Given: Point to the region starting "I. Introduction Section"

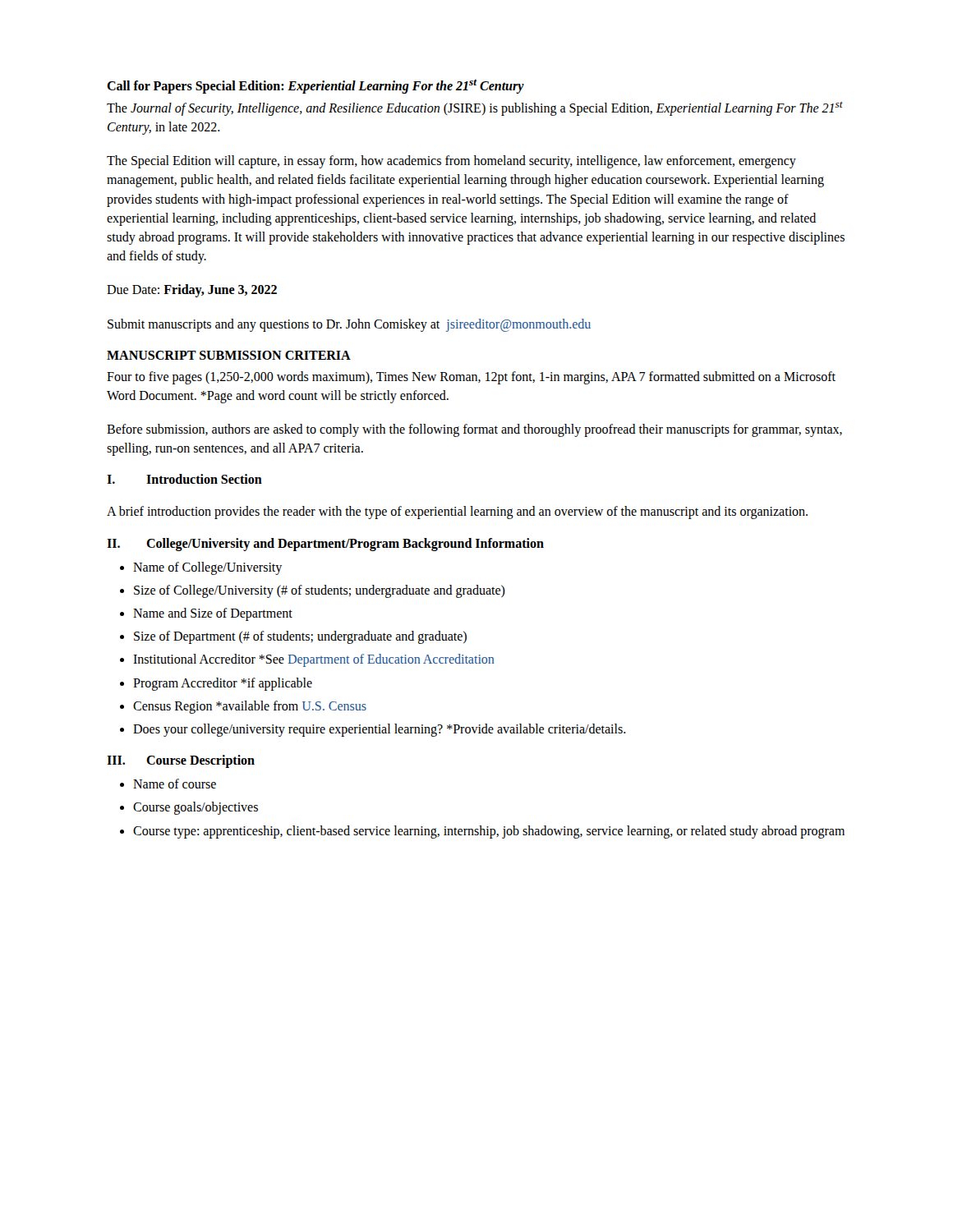Looking at the screenshot, I should (184, 479).
